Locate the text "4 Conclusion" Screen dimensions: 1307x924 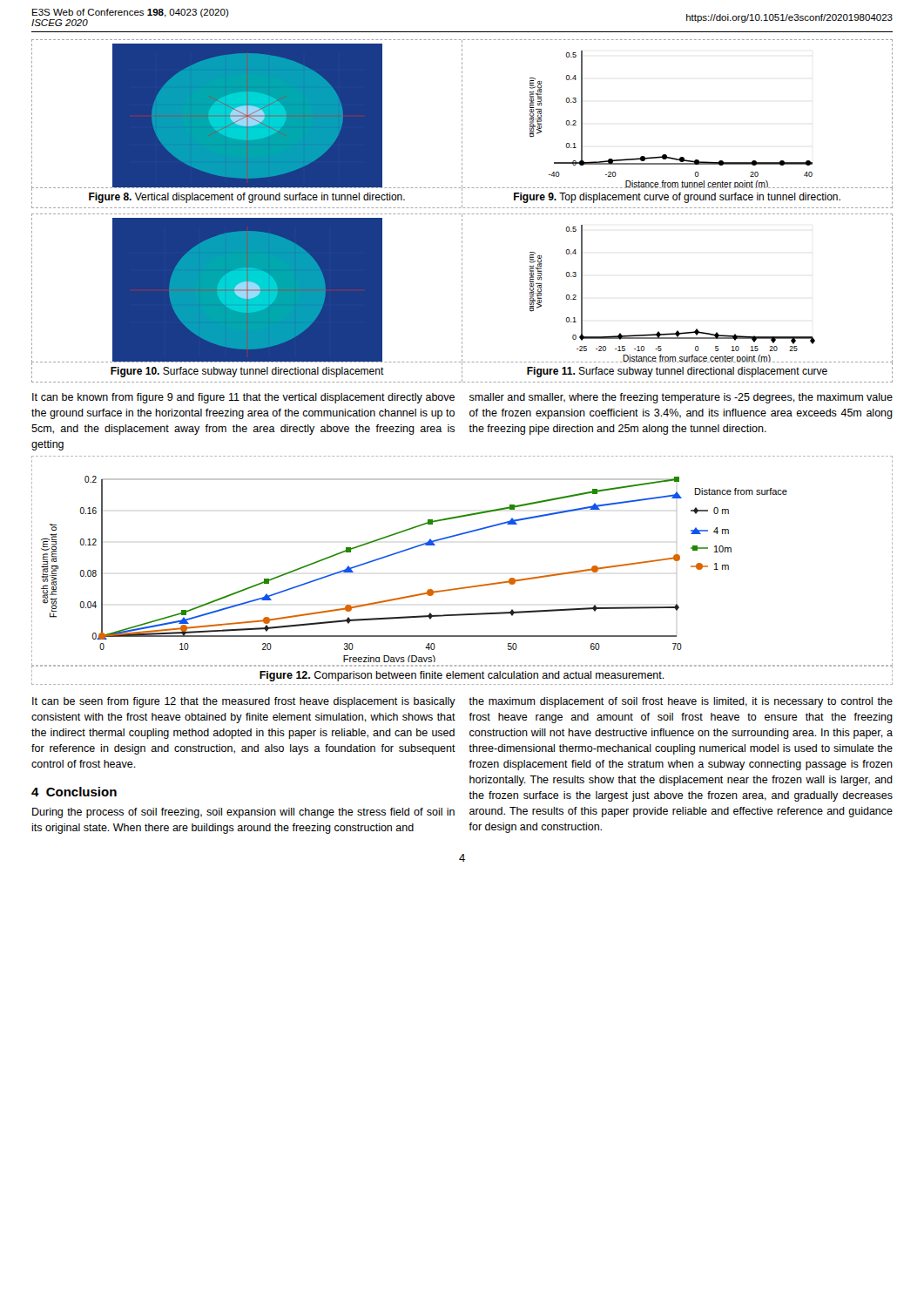(x=74, y=792)
